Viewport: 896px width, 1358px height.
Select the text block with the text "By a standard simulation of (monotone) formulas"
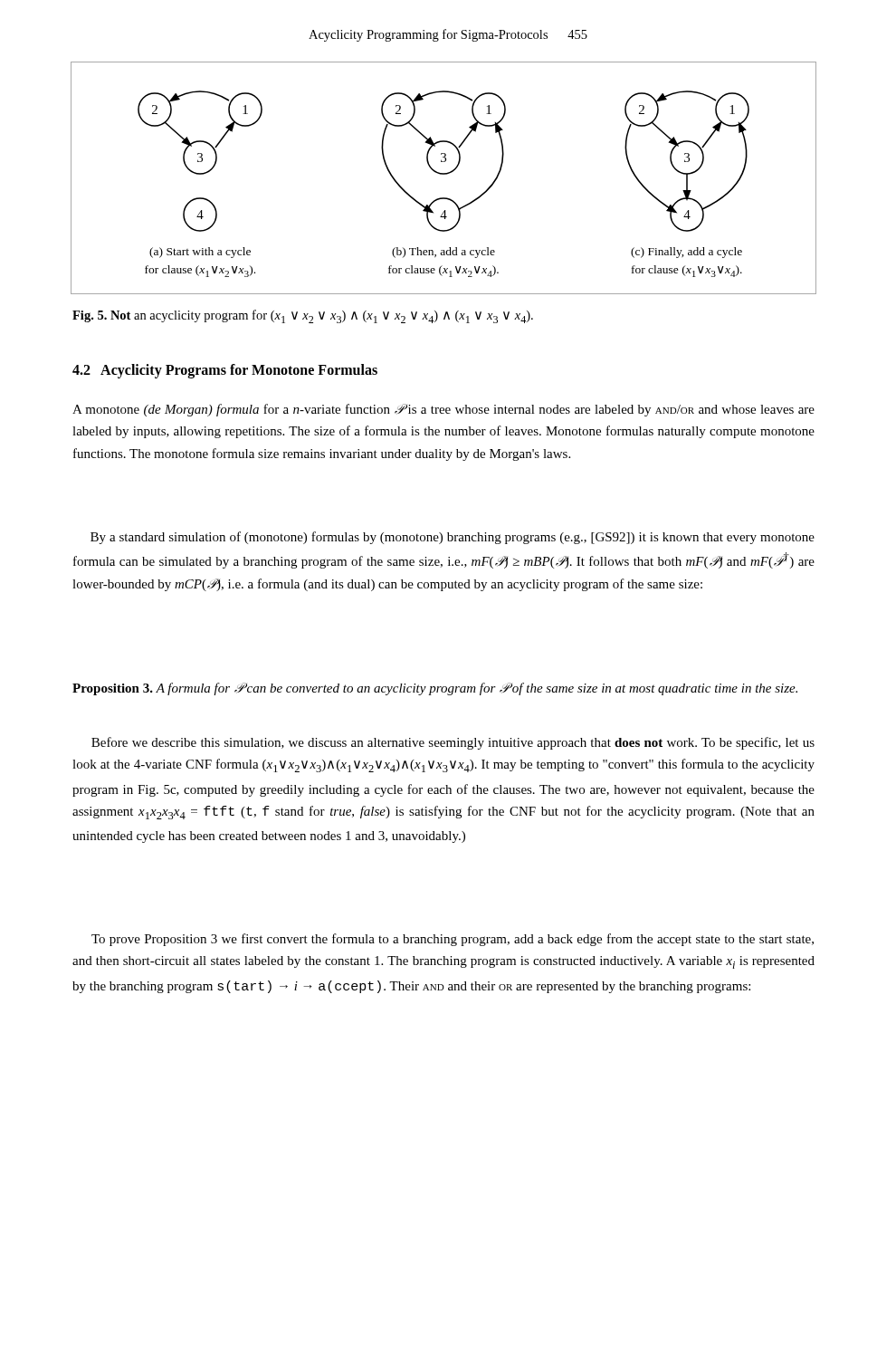click(x=443, y=560)
